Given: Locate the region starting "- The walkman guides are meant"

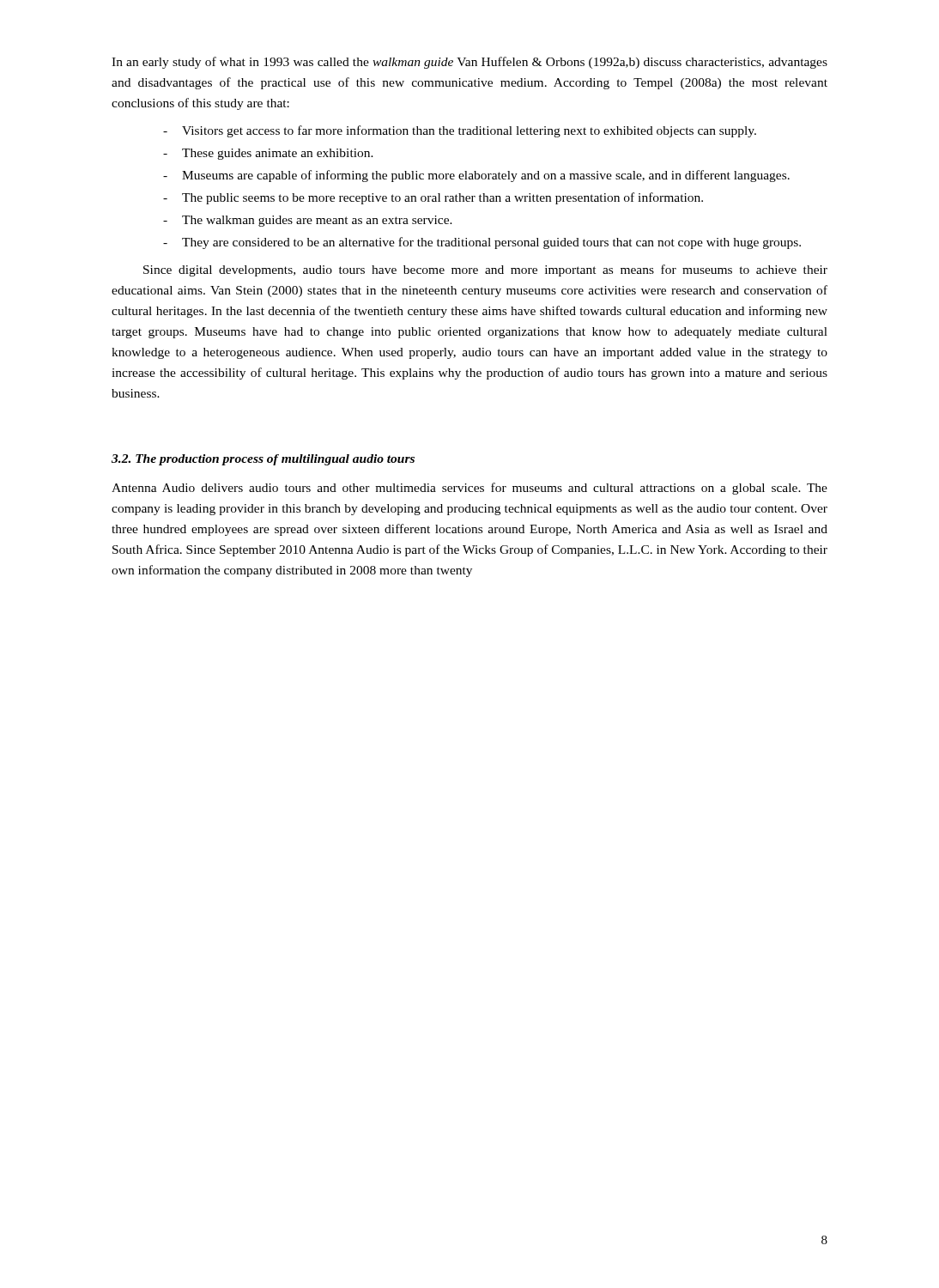Looking at the screenshot, I should click(x=308, y=221).
